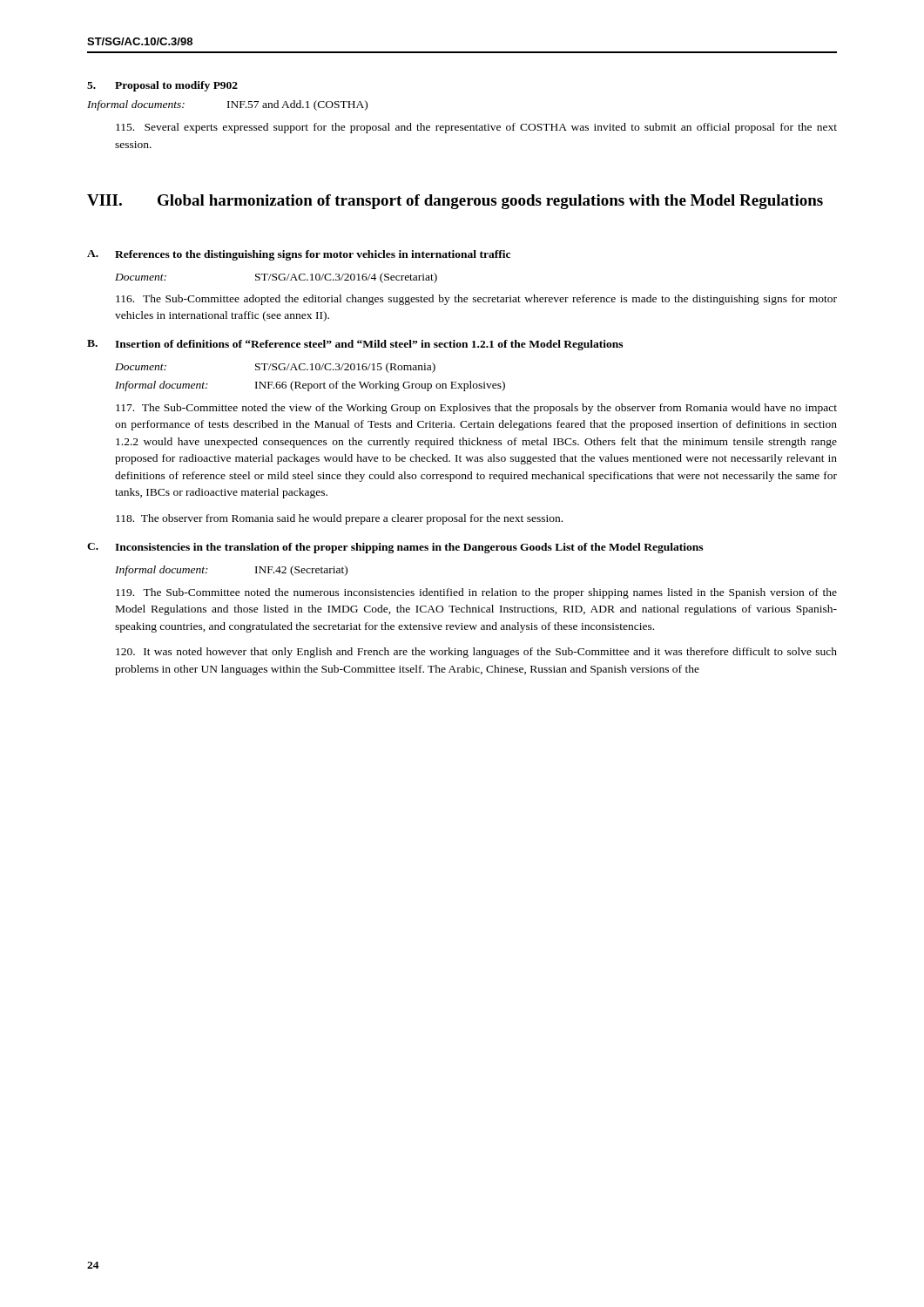Where is the passage that starts "It was noted"?
The height and width of the screenshot is (1307, 924).
(x=476, y=660)
